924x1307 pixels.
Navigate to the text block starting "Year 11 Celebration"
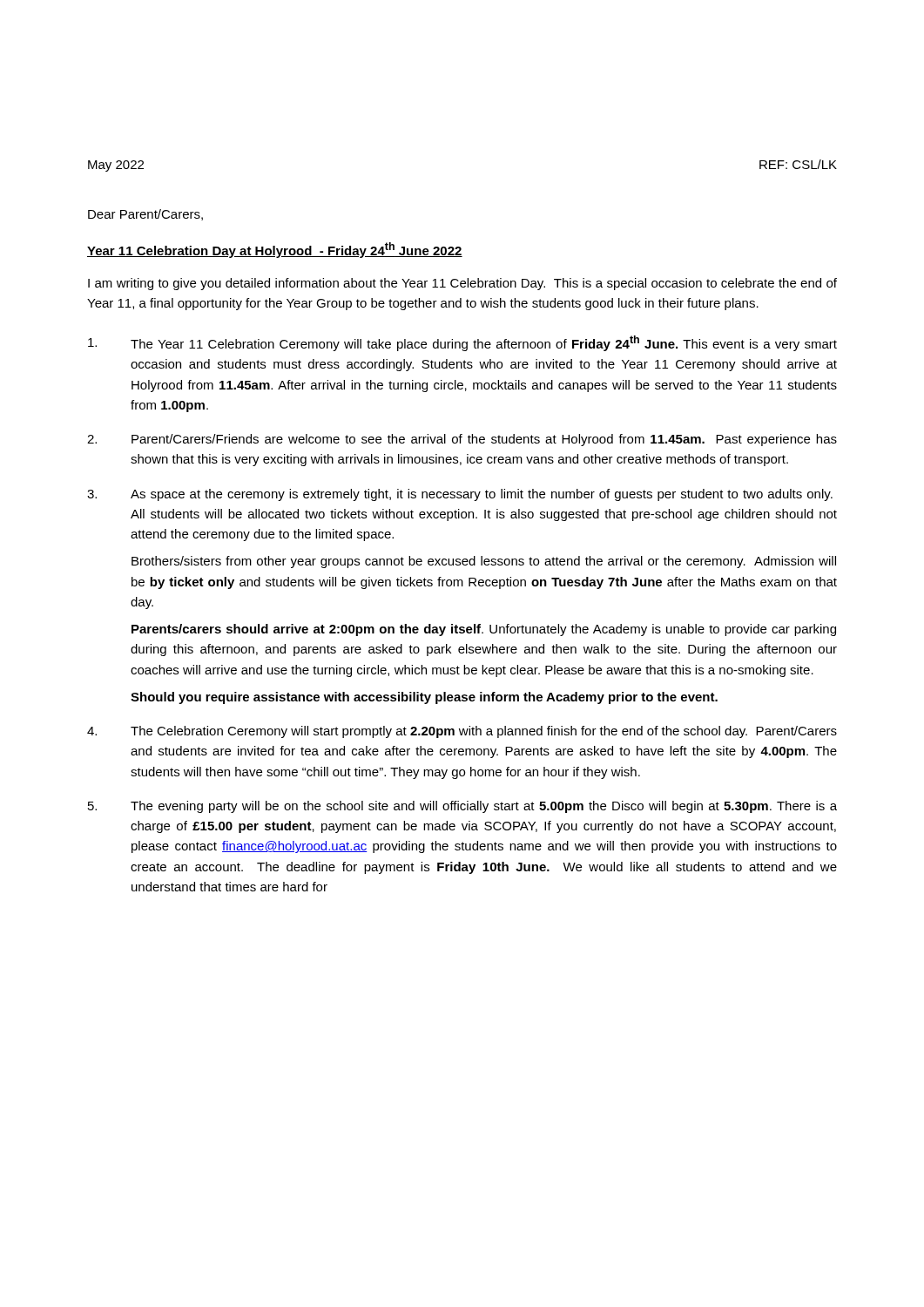(274, 249)
